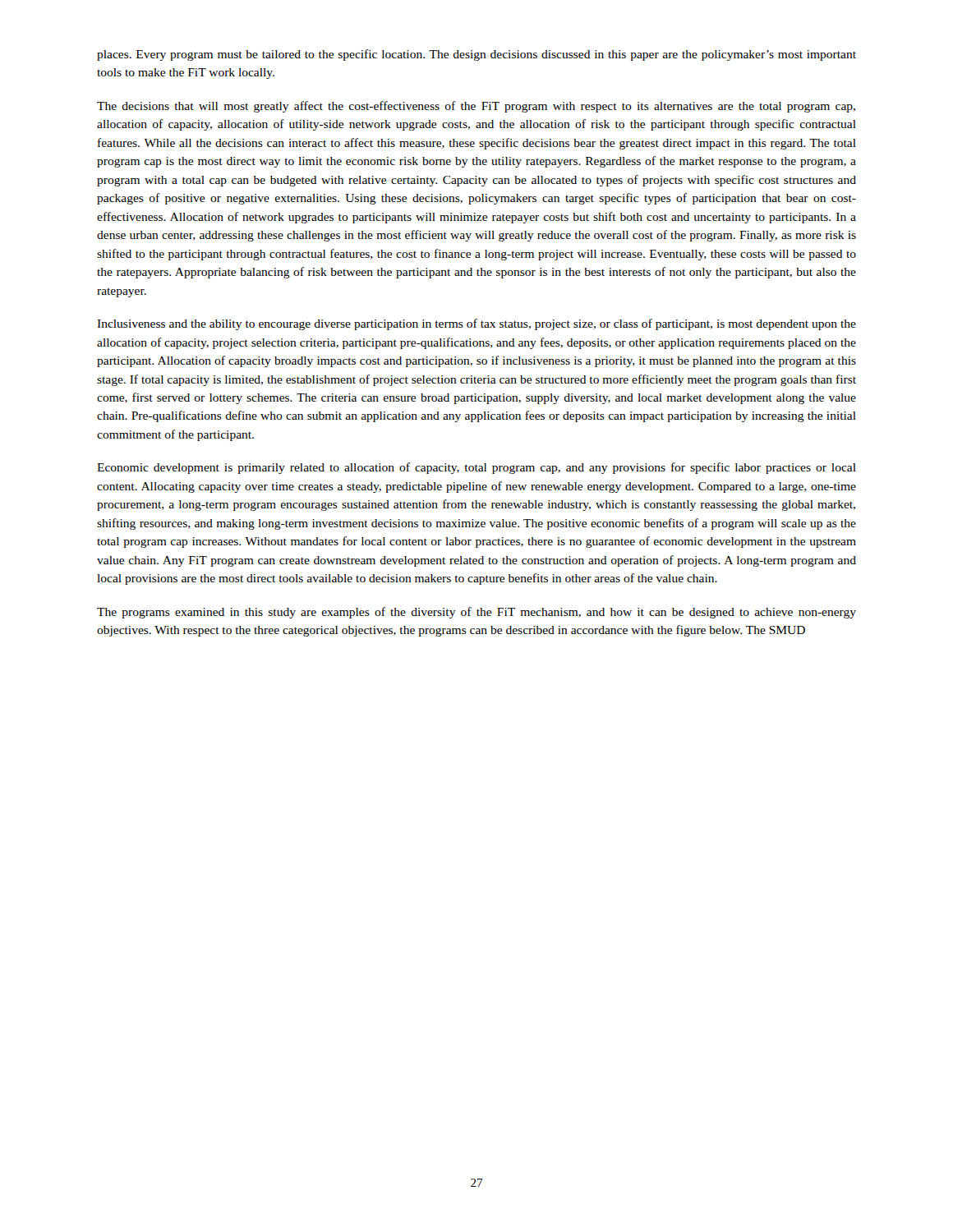
Task: Navigate to the passage starting "Economic development is primarily related to allocation of"
Action: 476,523
